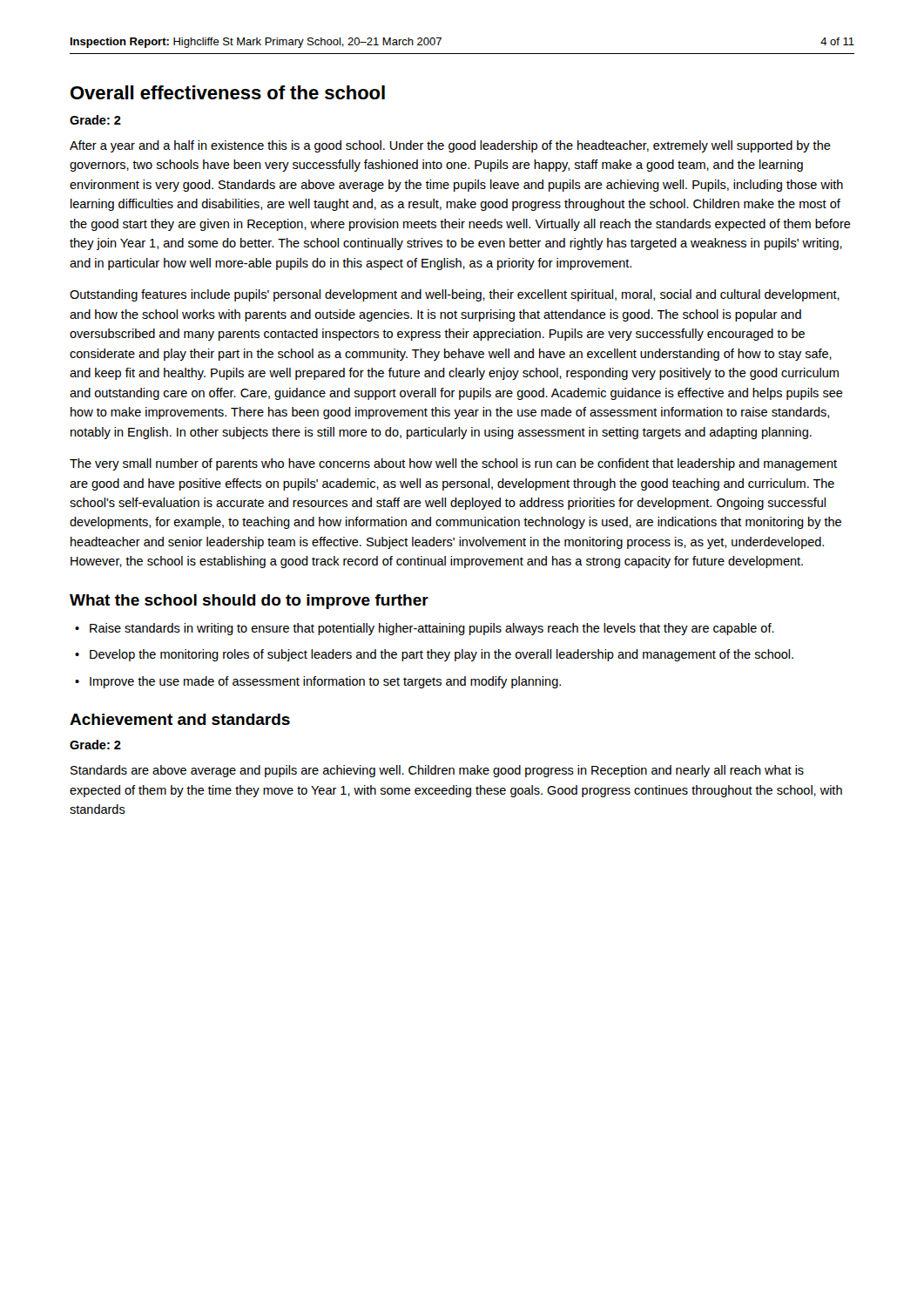Point to the block starting "Develop the monitoring roles of"

442,655
